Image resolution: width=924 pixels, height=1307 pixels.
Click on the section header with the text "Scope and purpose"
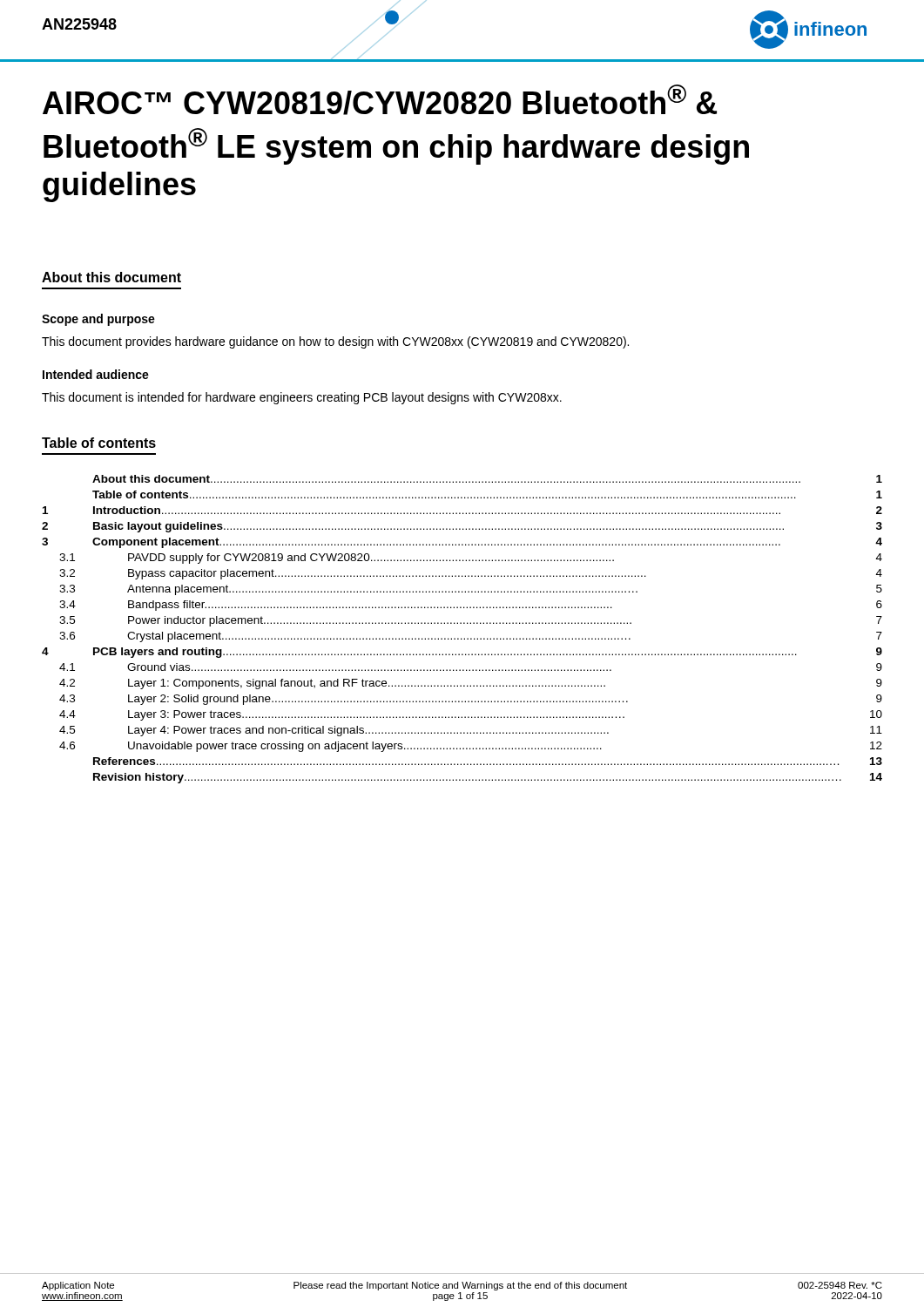click(x=98, y=319)
